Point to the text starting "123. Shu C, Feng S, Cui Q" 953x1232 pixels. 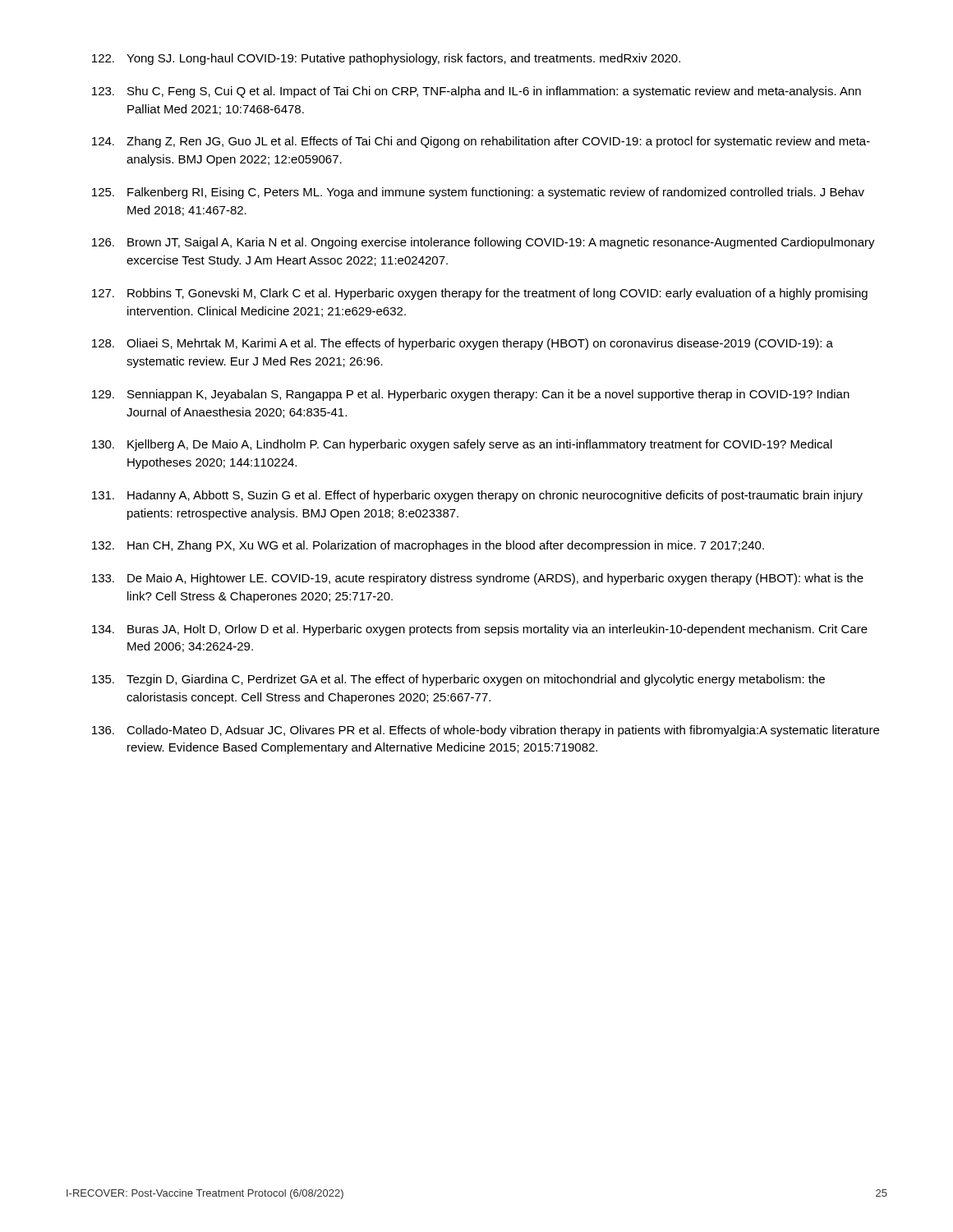pyautogui.click(x=476, y=100)
